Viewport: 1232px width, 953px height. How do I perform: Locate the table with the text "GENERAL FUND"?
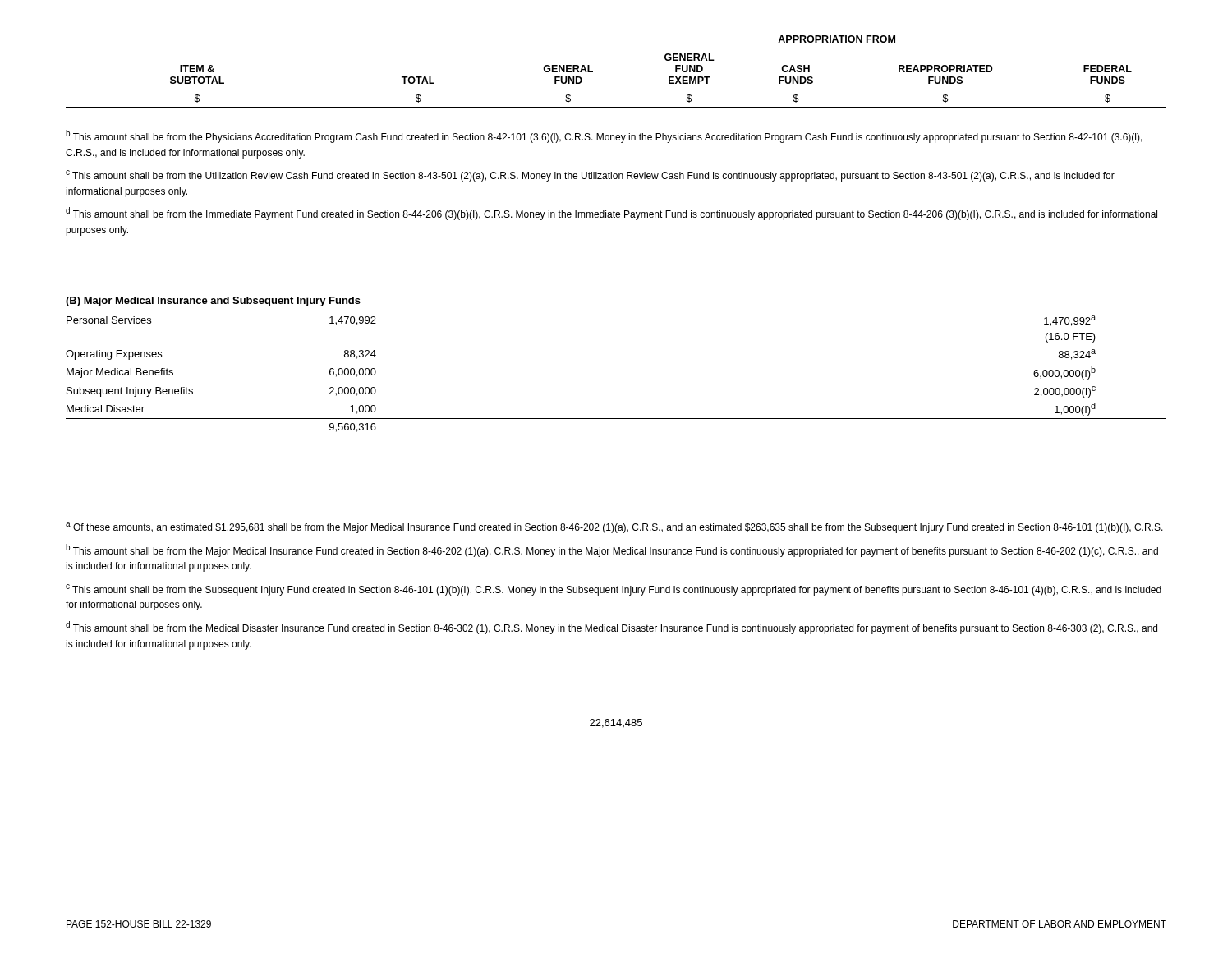tap(616, 70)
